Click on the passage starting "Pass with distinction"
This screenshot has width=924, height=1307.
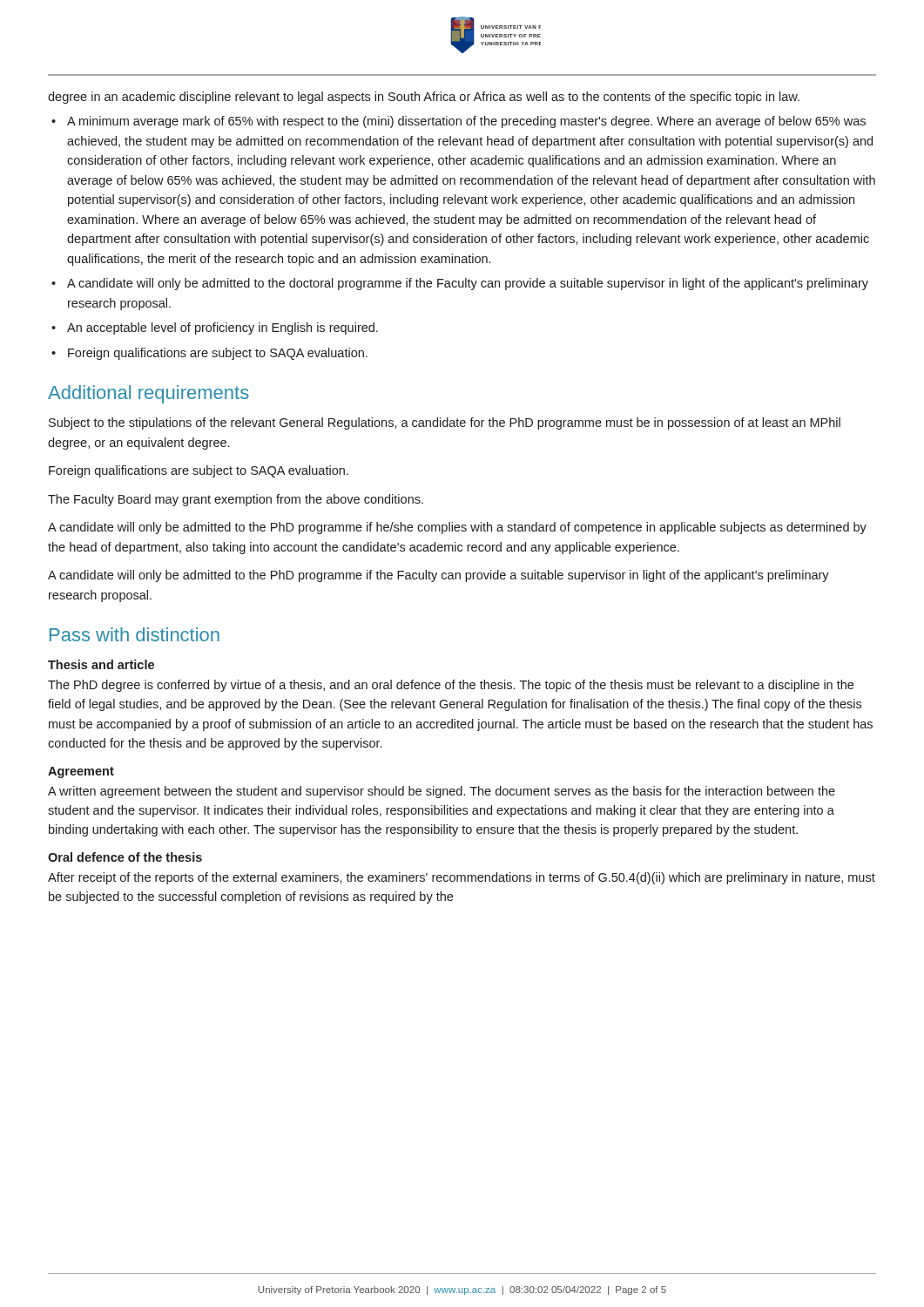(134, 635)
